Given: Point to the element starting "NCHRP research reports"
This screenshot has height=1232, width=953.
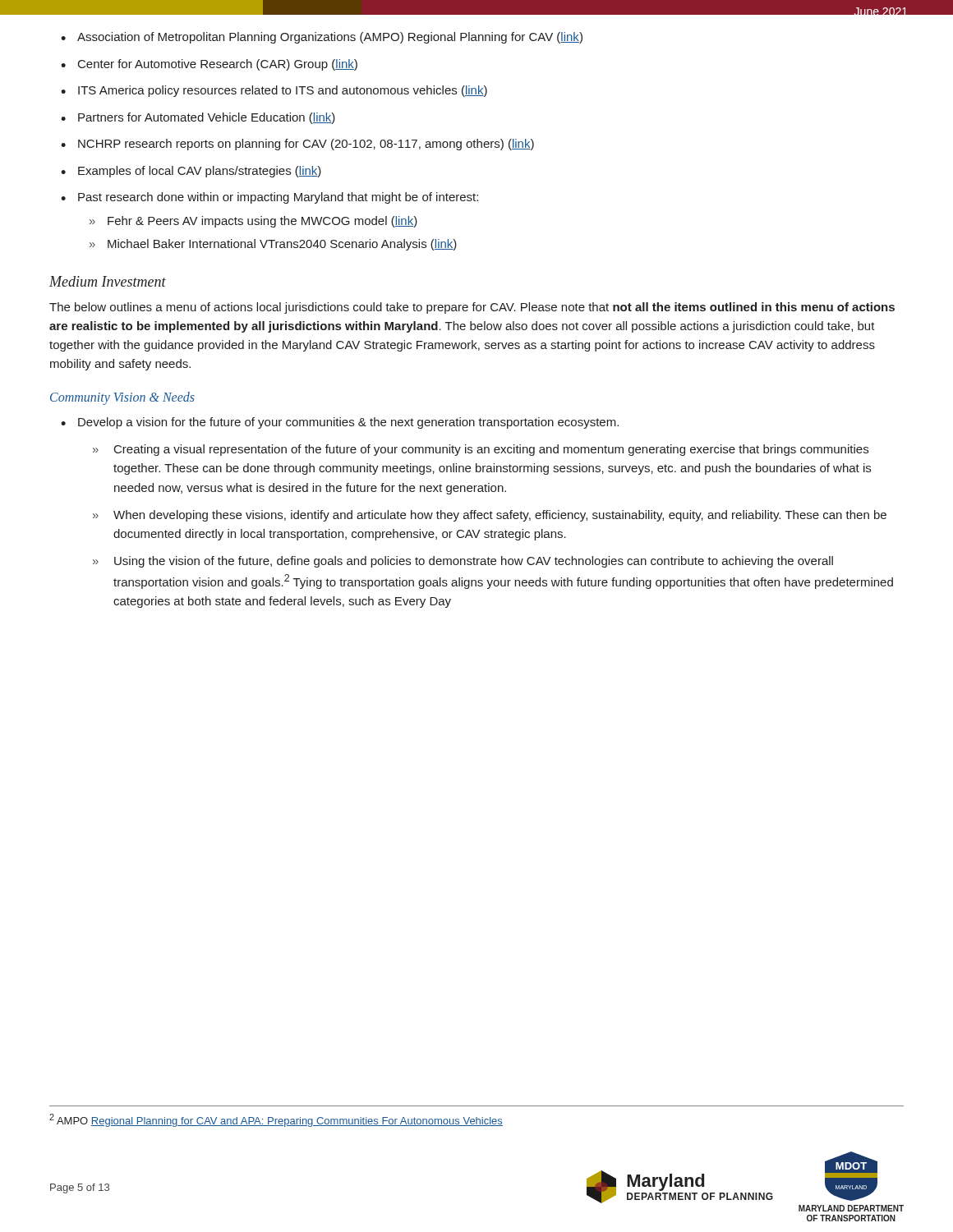Looking at the screenshot, I should [x=306, y=143].
